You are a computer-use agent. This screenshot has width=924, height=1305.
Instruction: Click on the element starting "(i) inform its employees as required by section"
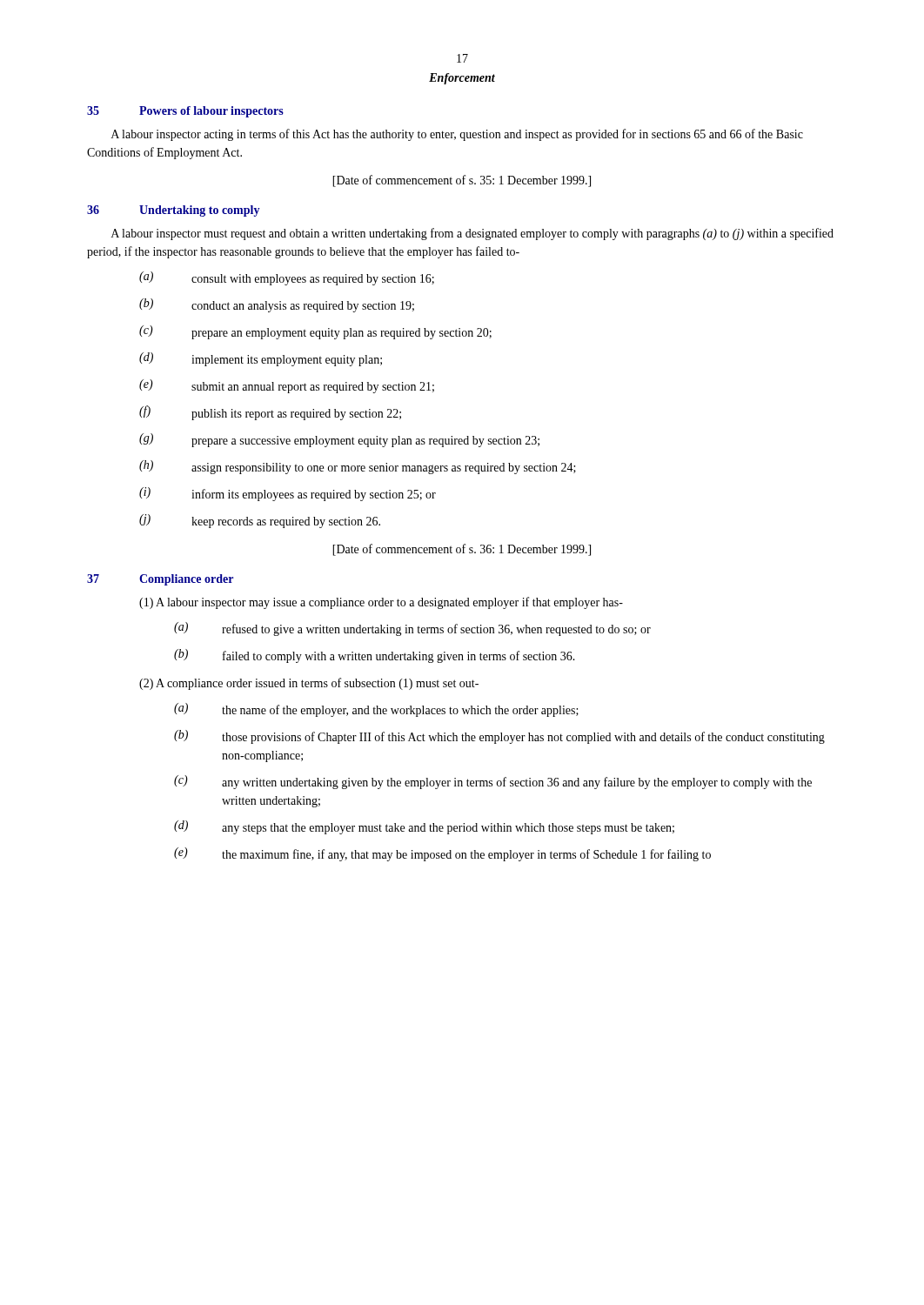(x=288, y=494)
